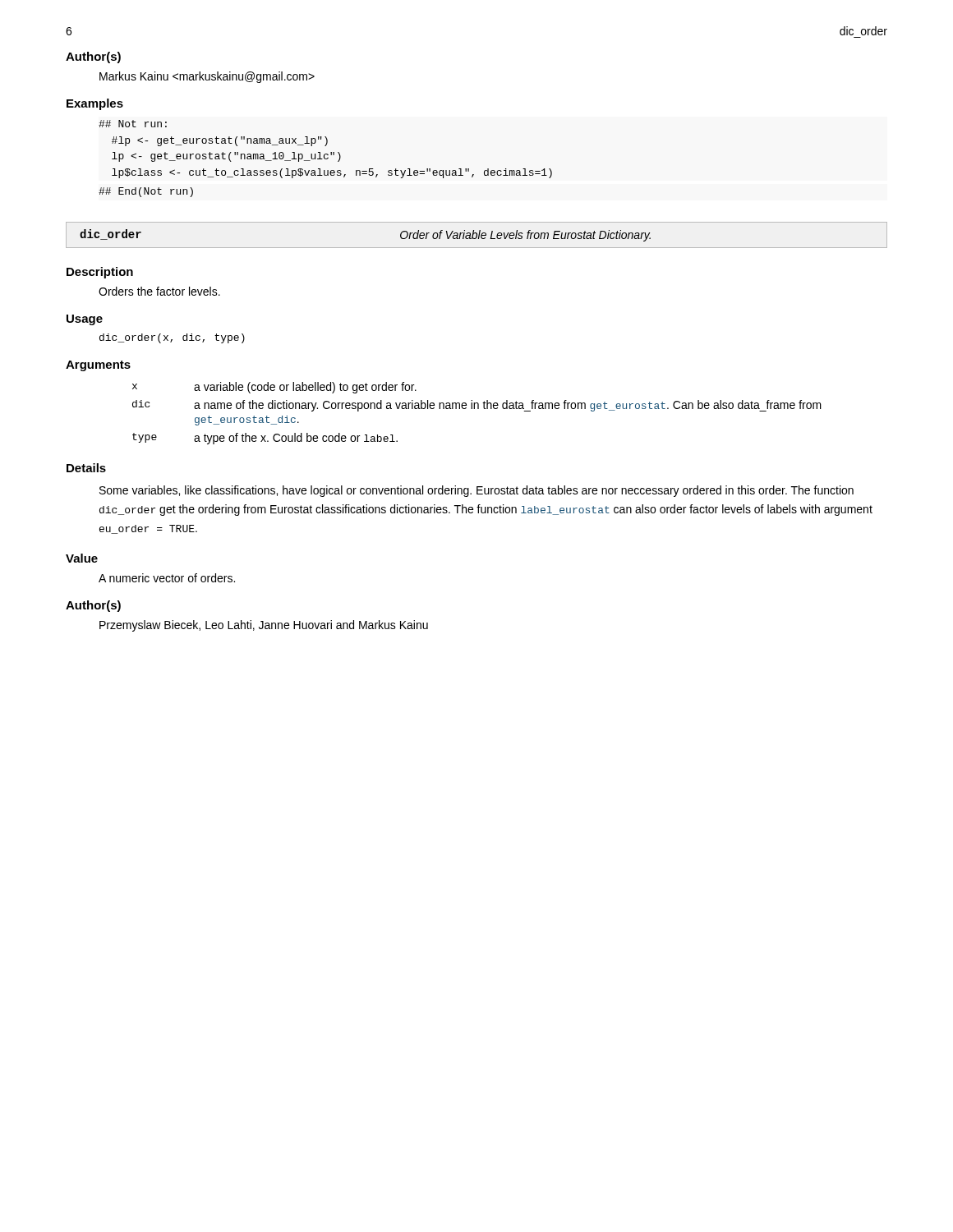Find the block on this page that starts "Some variables, like classifications,"
The height and width of the screenshot is (1232, 953).
tap(485, 509)
